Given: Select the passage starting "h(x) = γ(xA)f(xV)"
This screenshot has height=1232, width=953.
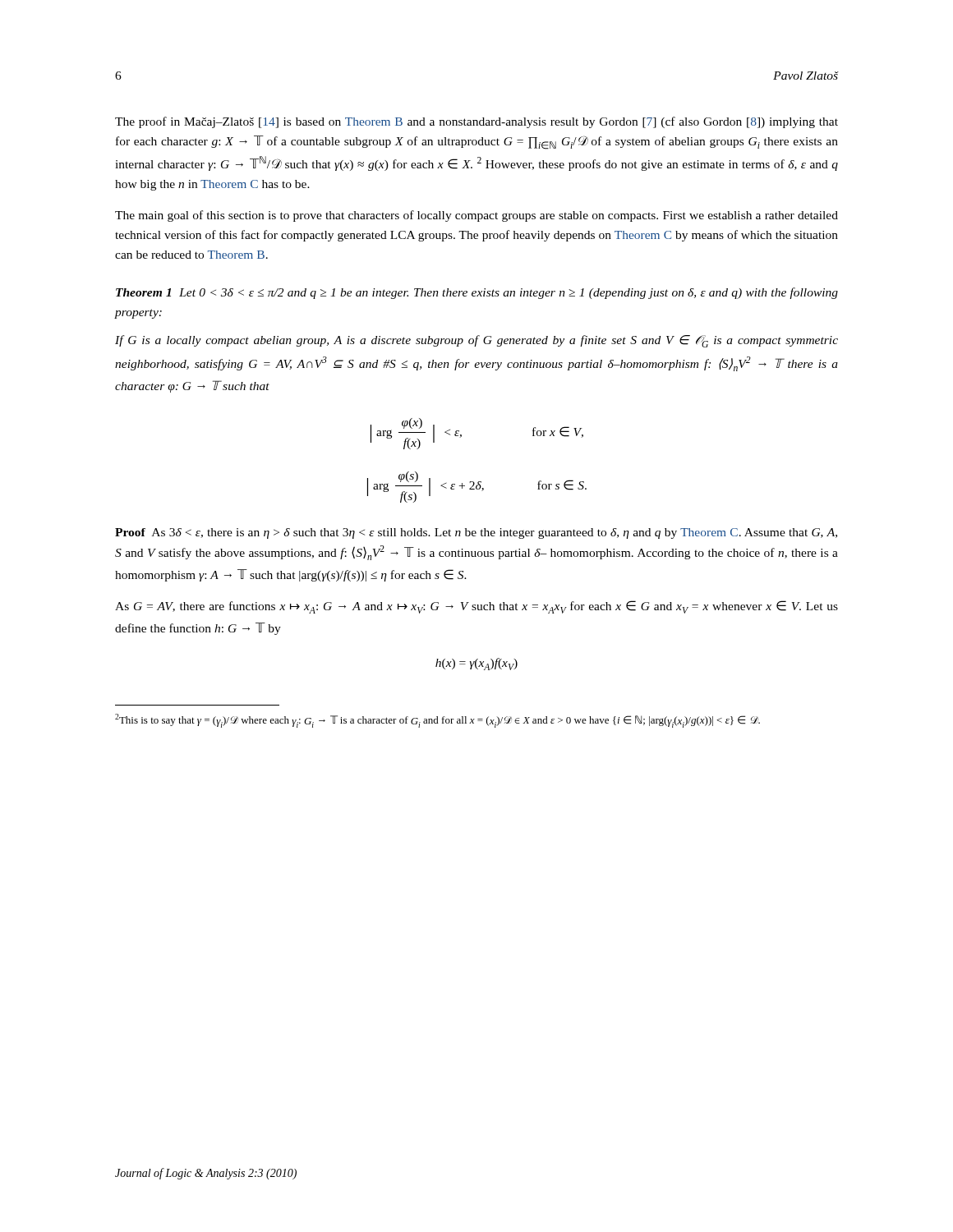Looking at the screenshot, I should pos(476,664).
